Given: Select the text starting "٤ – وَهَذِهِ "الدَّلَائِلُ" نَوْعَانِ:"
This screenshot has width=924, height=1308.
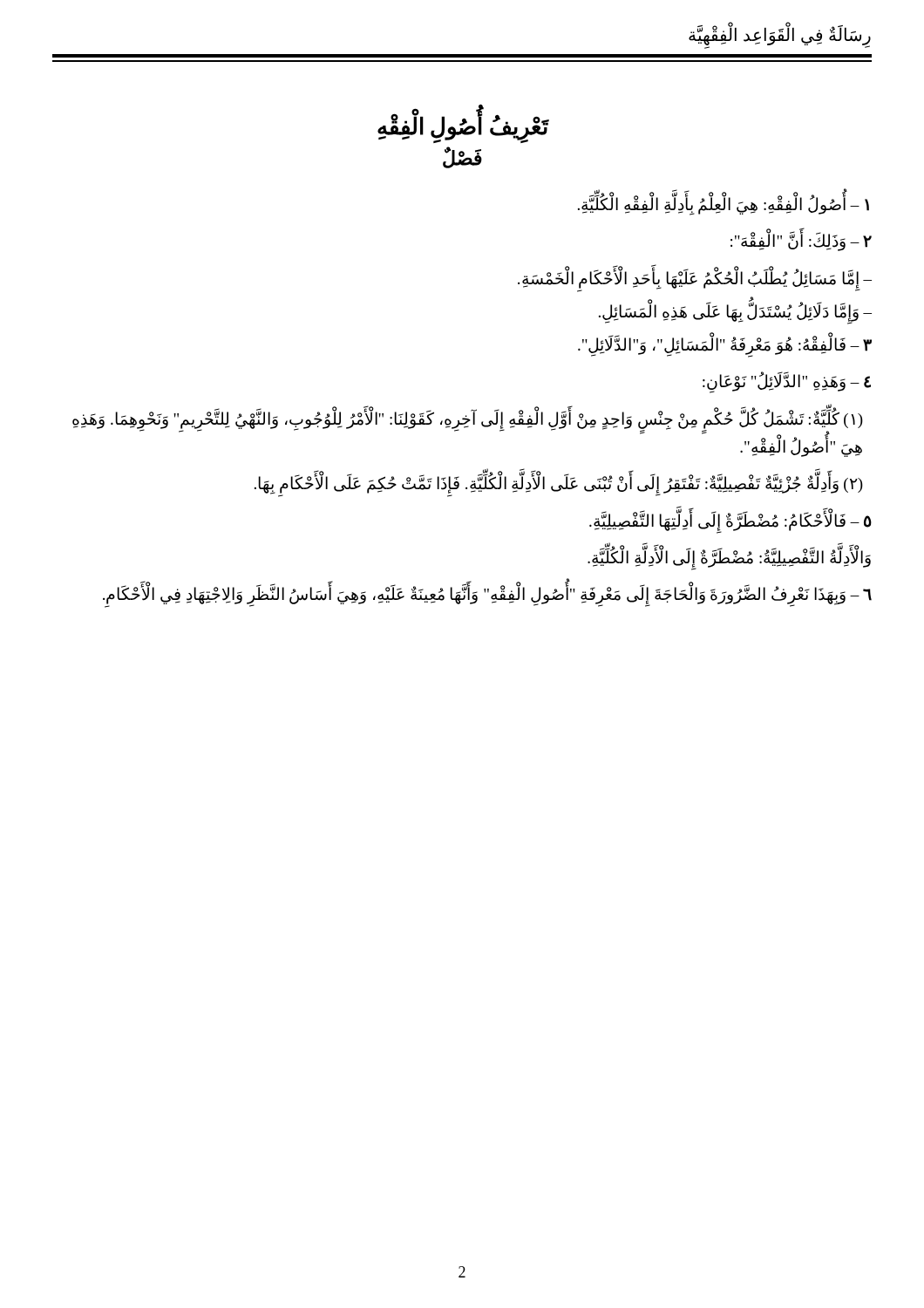Looking at the screenshot, I should [787, 382].
